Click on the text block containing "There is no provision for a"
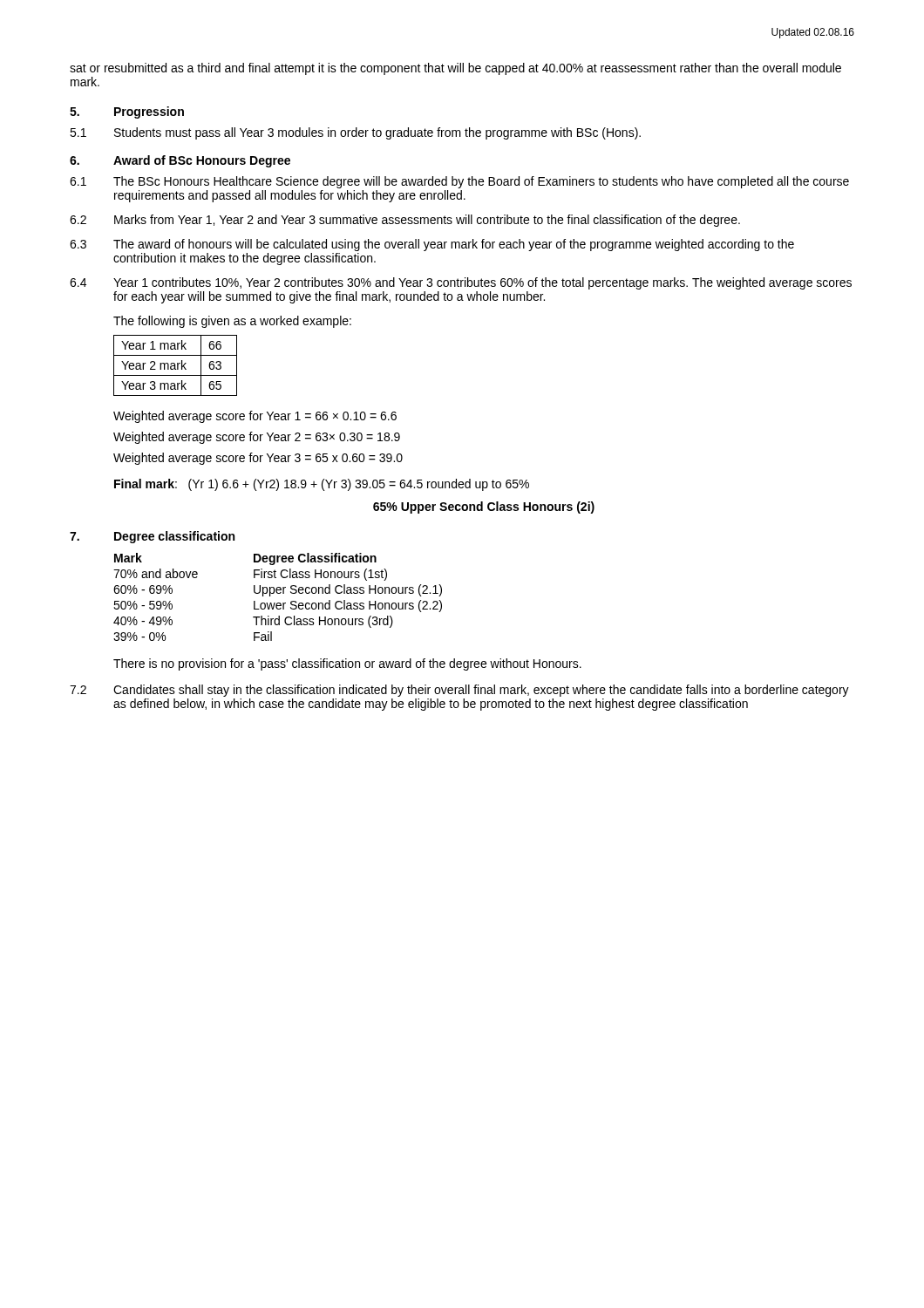The image size is (924, 1308). click(348, 664)
